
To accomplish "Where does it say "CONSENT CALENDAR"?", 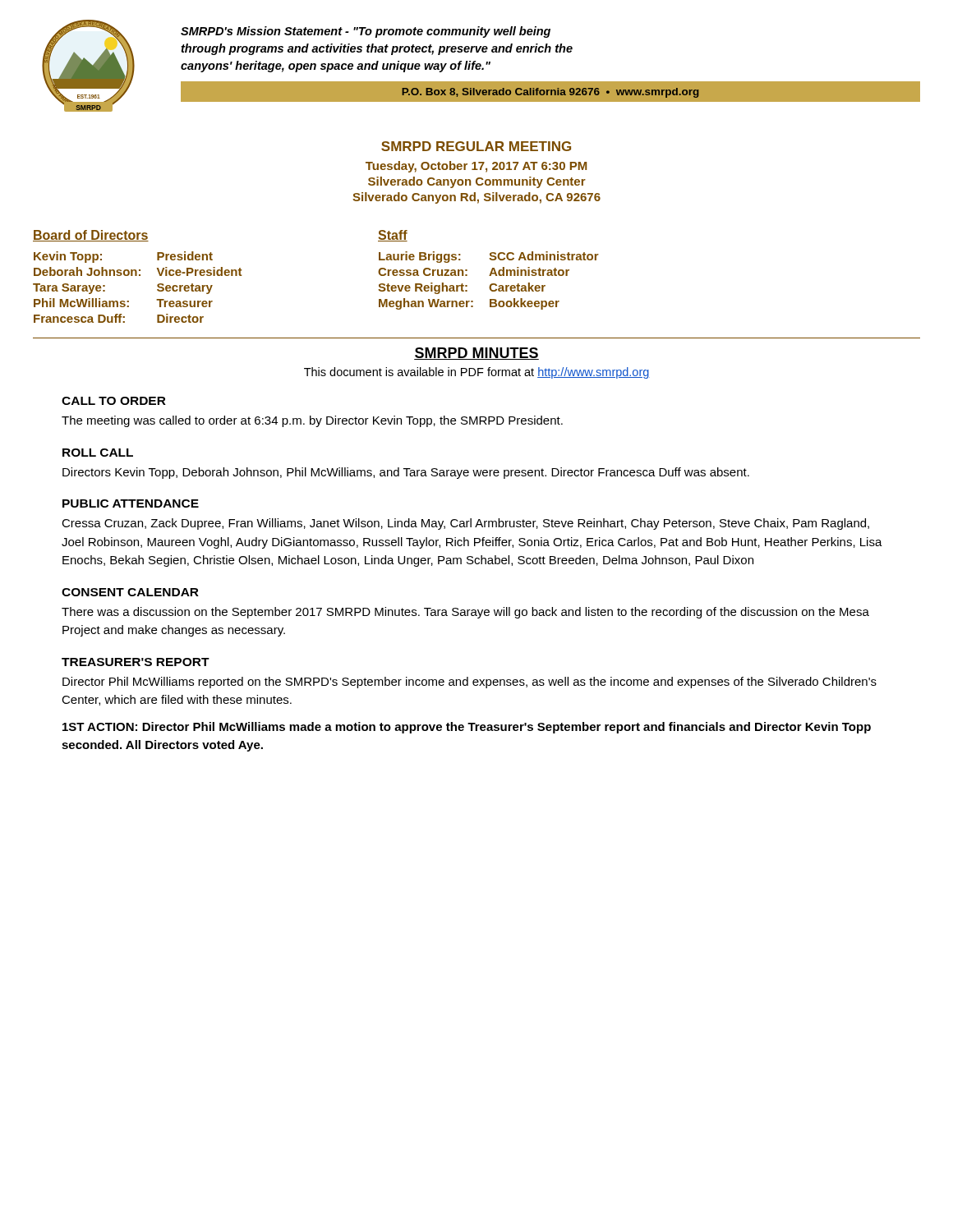I will tap(130, 592).
